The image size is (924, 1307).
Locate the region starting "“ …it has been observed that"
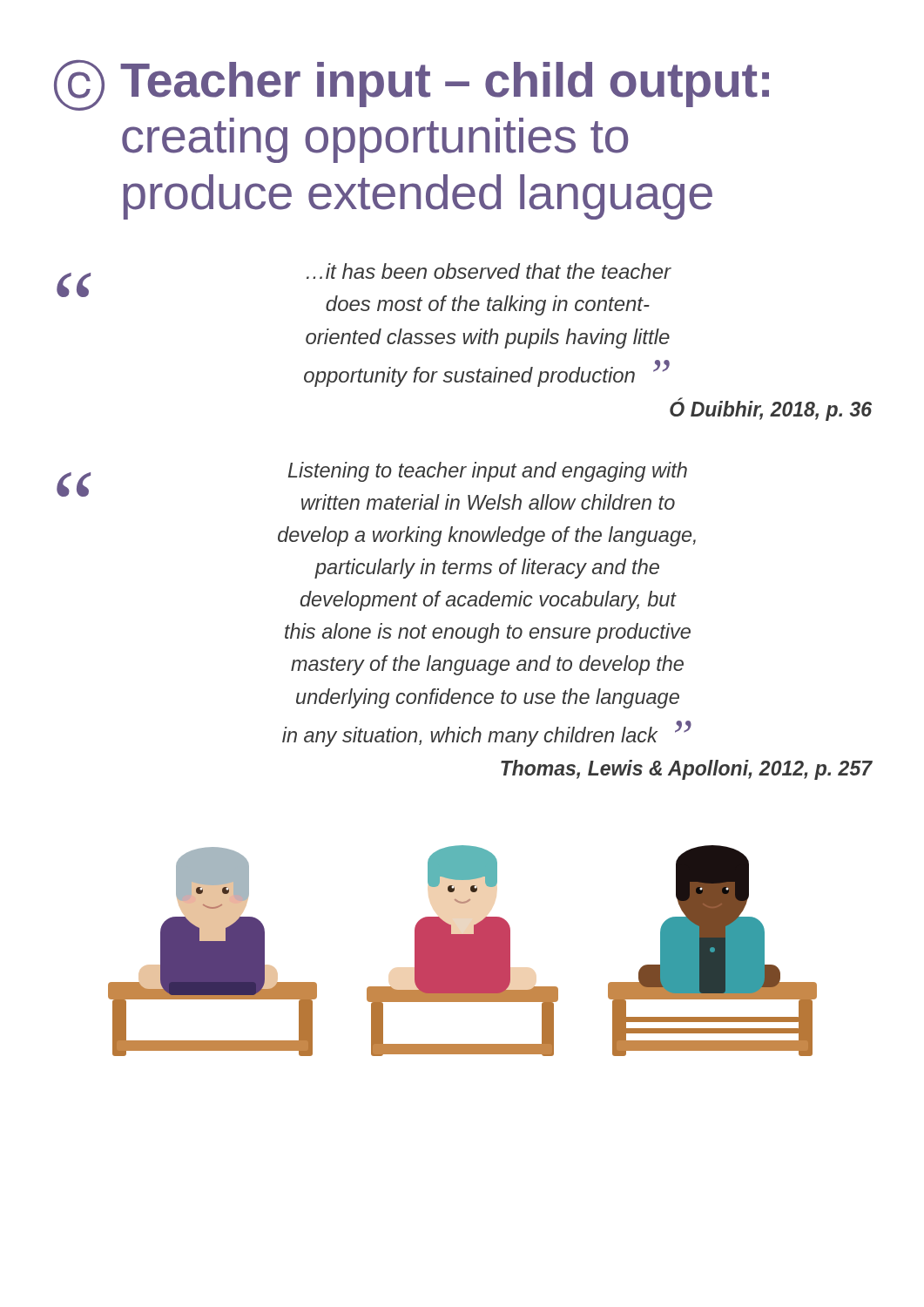coord(462,338)
